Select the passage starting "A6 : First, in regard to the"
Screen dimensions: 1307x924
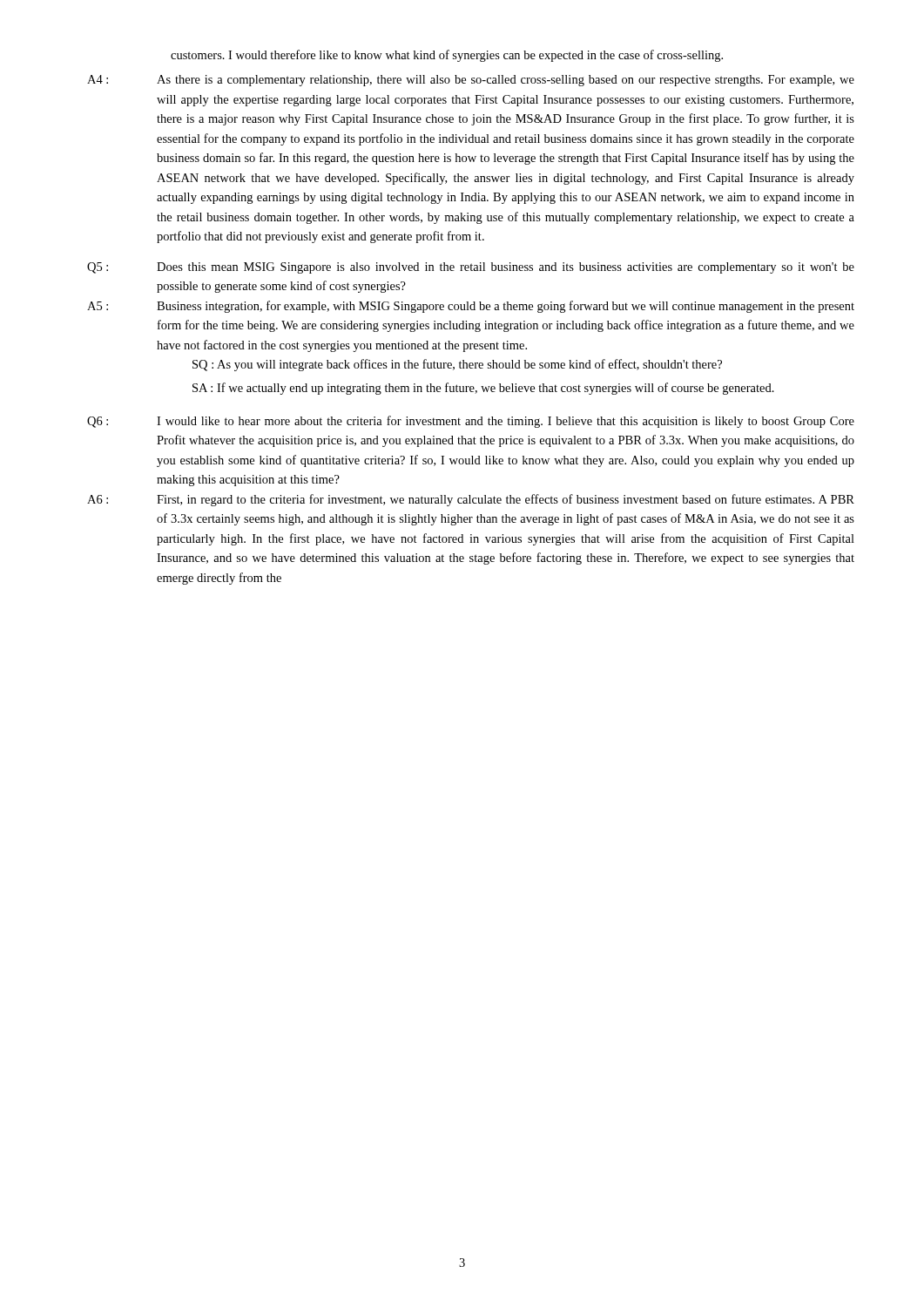[x=471, y=539]
